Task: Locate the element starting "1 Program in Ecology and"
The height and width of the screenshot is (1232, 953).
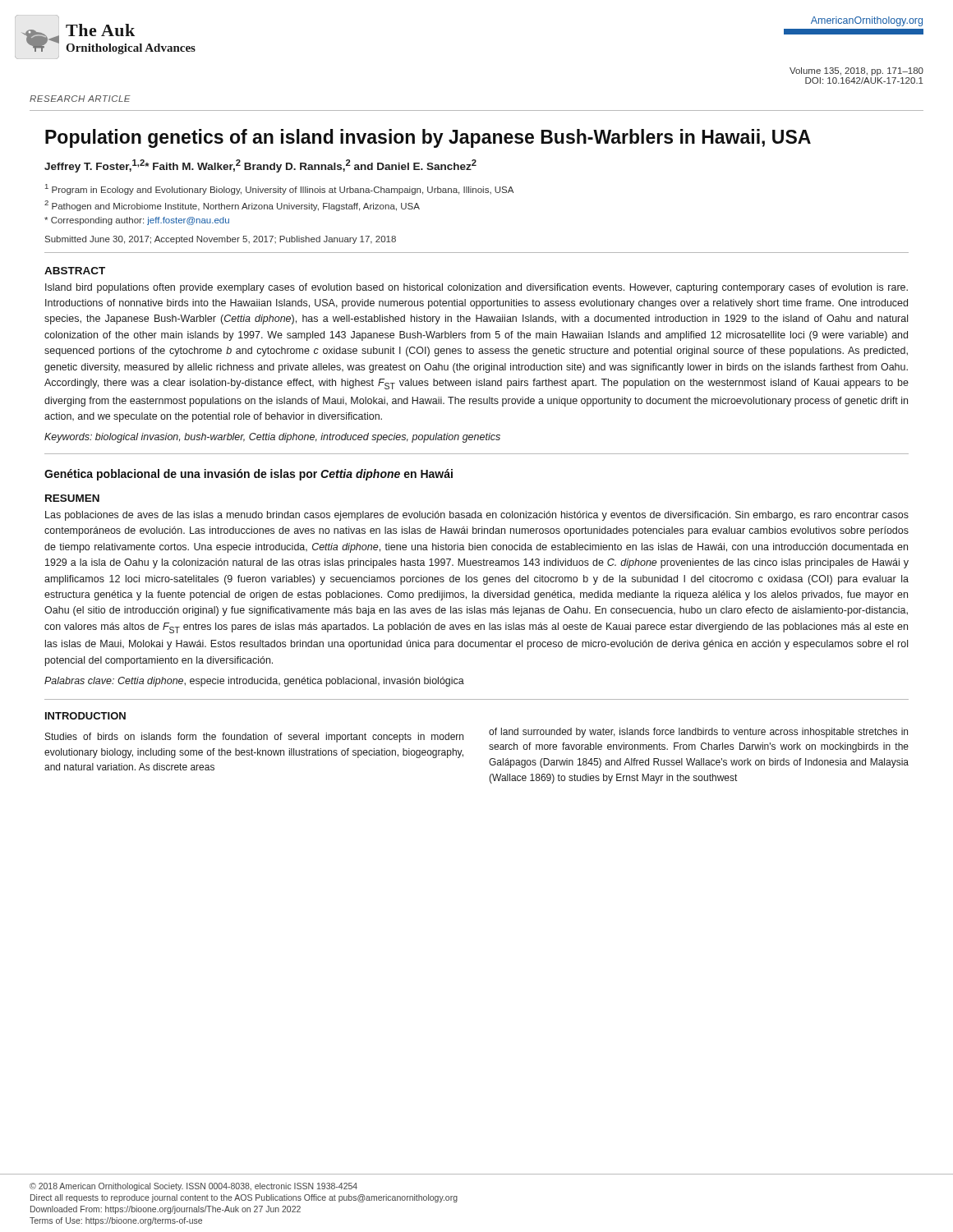Action: 279,204
